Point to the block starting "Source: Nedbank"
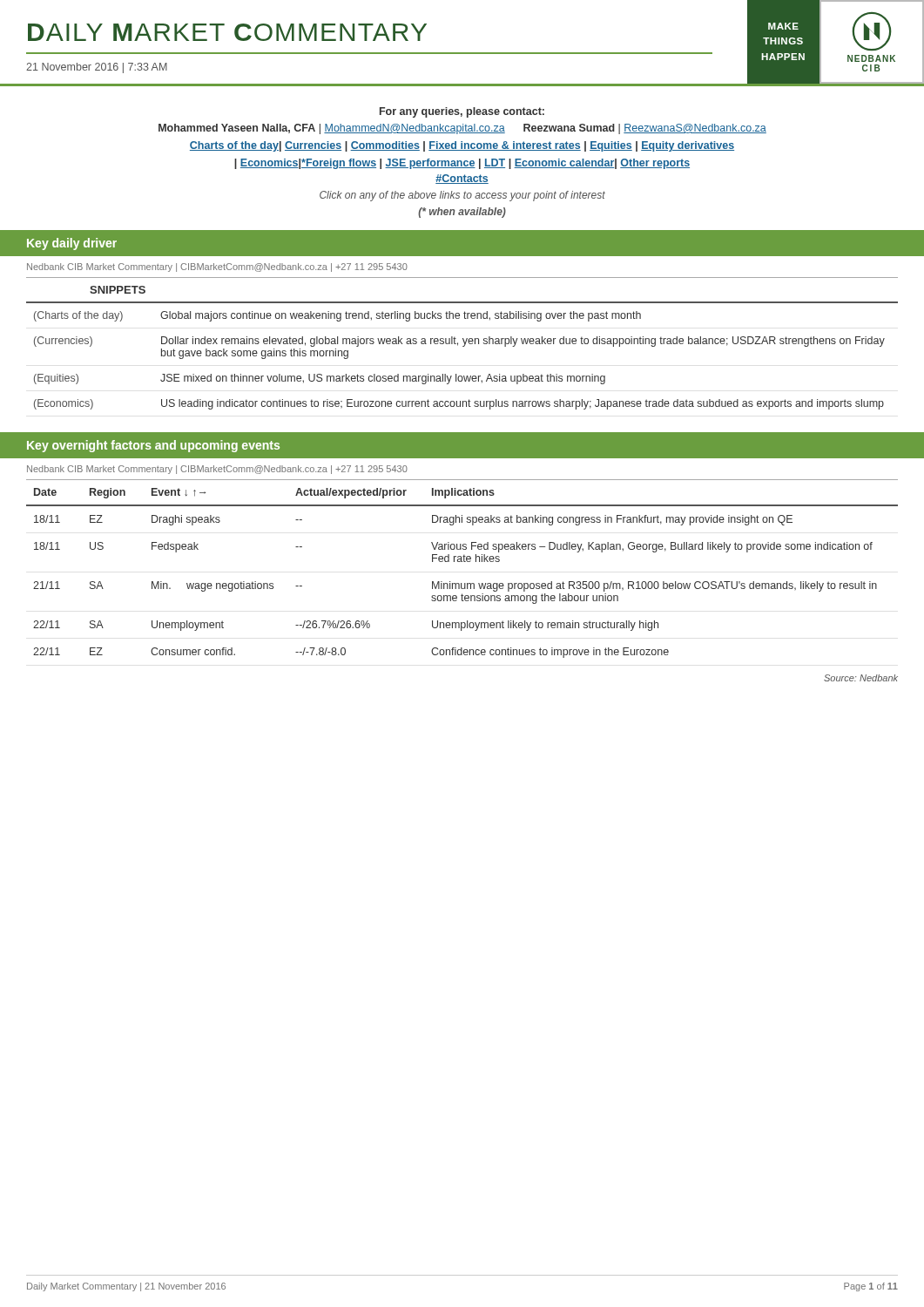The width and height of the screenshot is (924, 1307). click(861, 678)
